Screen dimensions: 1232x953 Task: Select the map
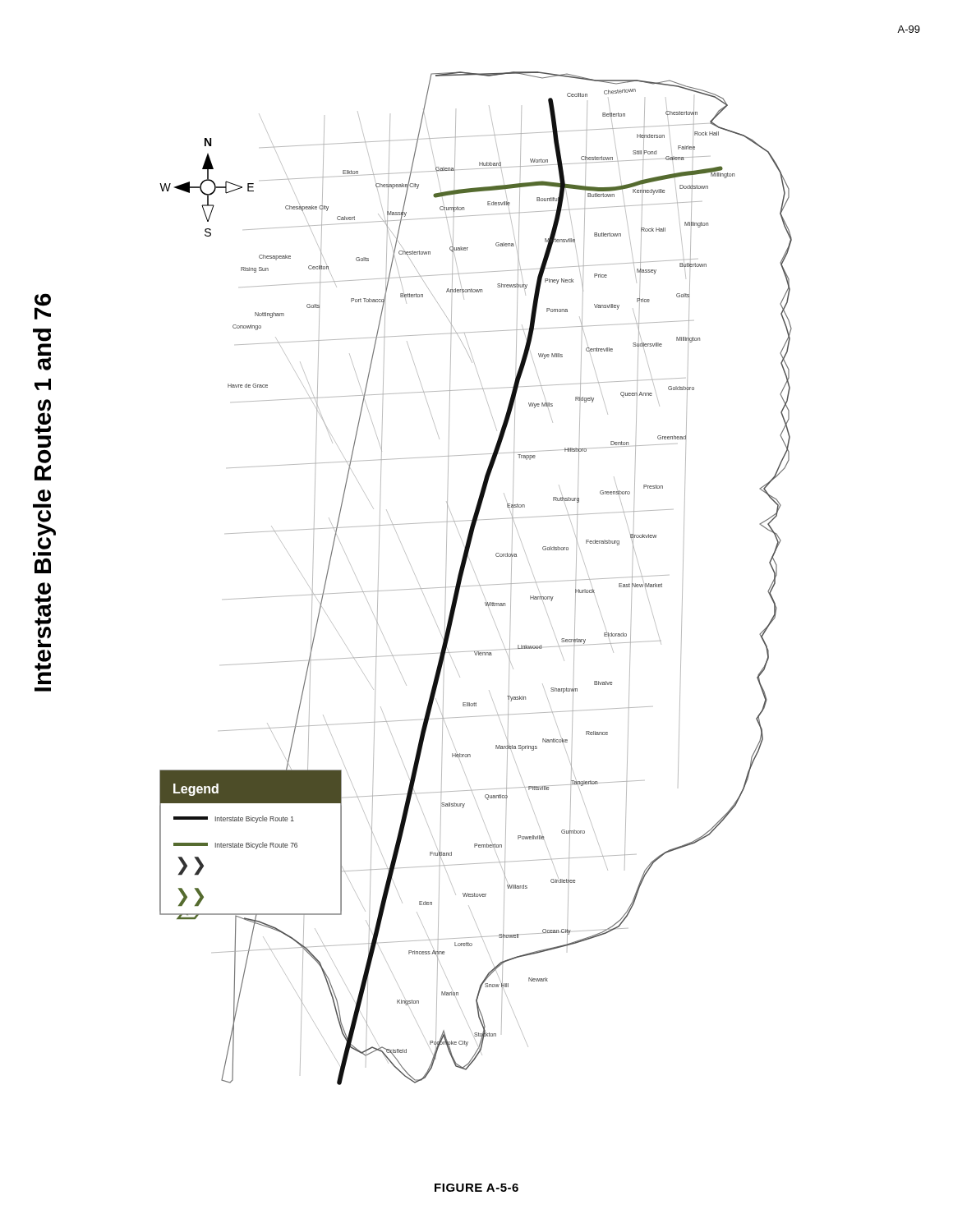click(x=497, y=579)
